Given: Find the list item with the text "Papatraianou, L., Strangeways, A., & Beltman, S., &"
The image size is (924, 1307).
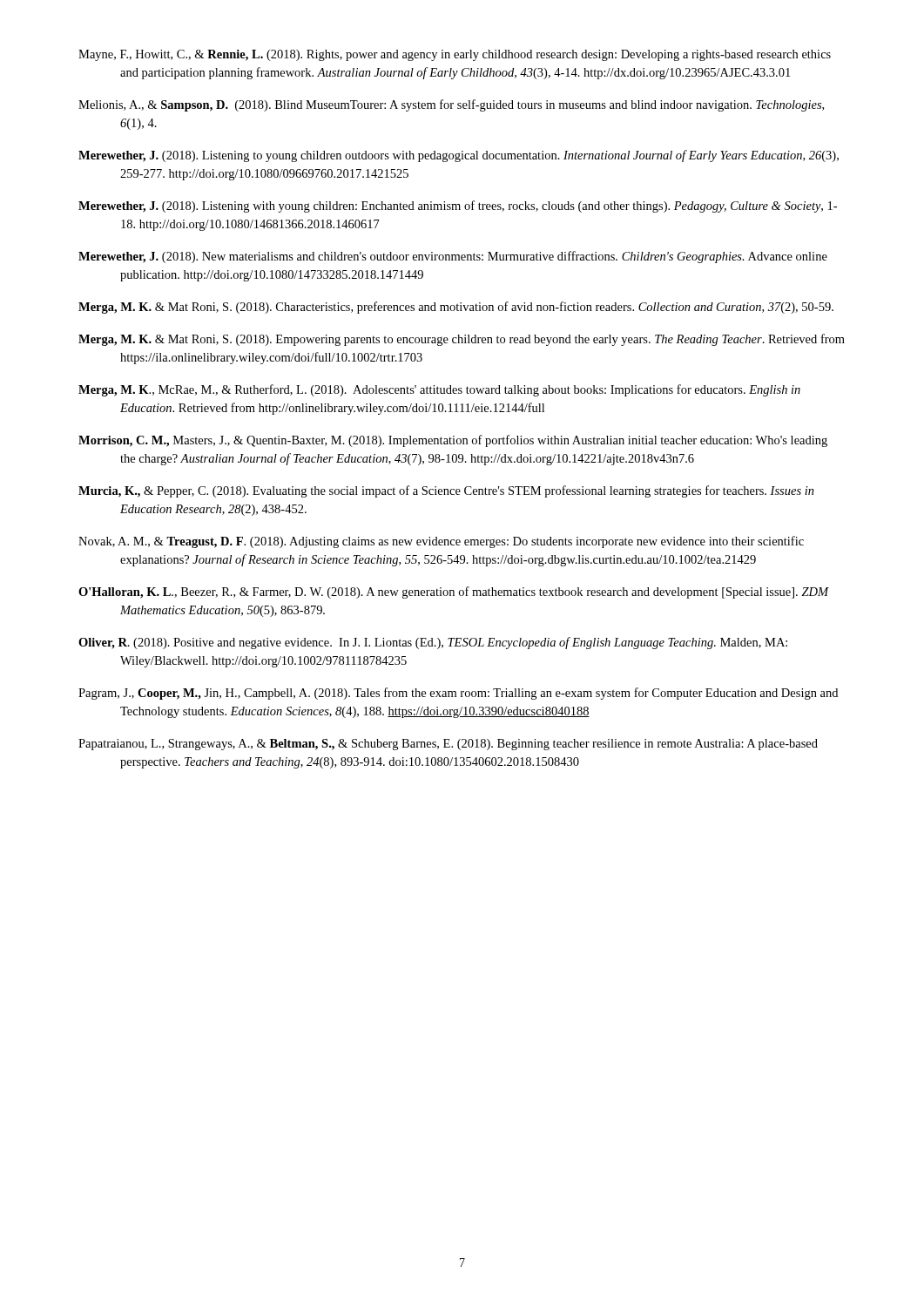Looking at the screenshot, I should click(448, 753).
